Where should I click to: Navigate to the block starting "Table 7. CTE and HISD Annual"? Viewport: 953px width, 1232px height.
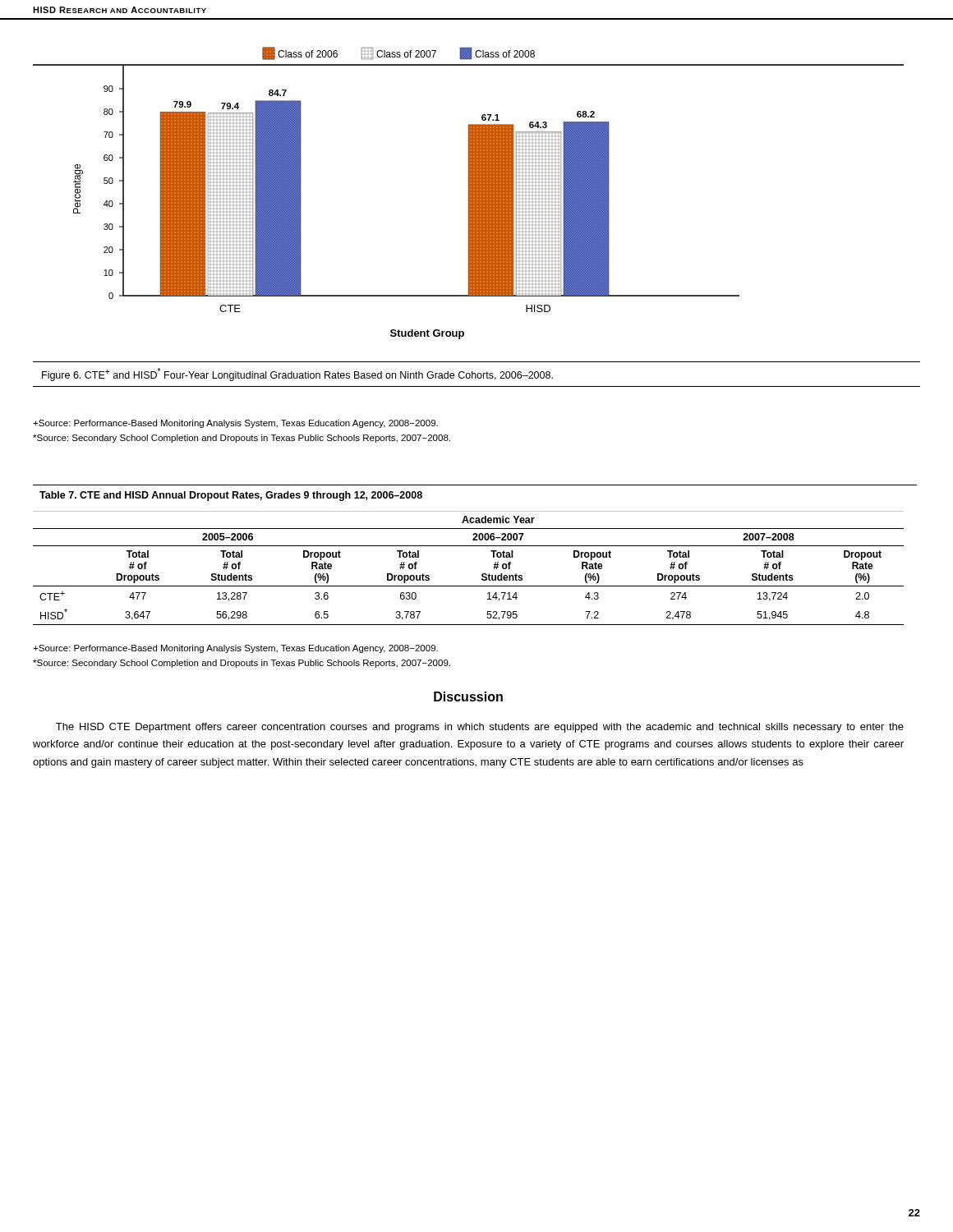point(231,495)
